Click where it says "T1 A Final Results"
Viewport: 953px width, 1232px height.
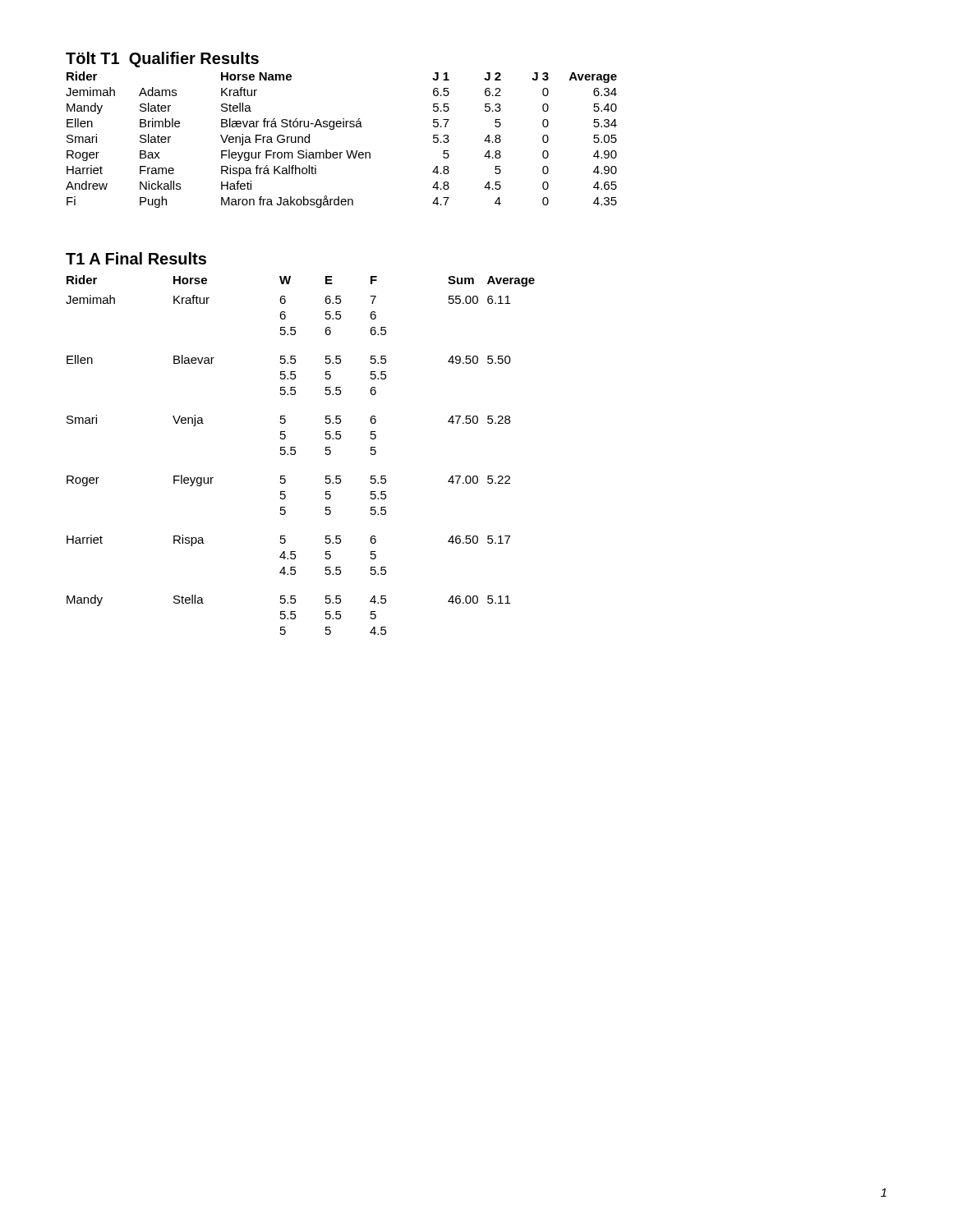(136, 259)
